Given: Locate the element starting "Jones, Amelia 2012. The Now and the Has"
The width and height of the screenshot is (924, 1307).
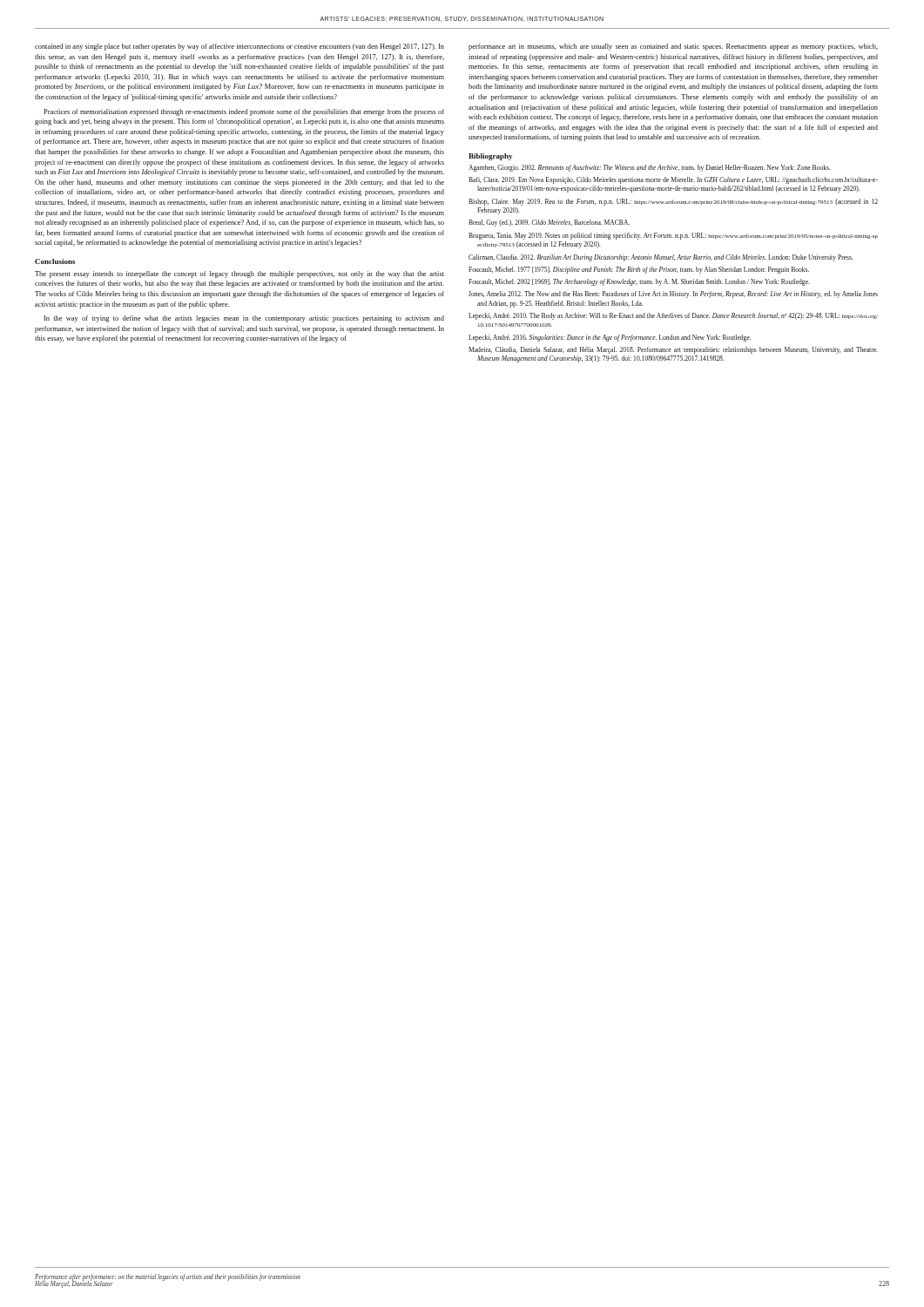Looking at the screenshot, I should coord(673,299).
